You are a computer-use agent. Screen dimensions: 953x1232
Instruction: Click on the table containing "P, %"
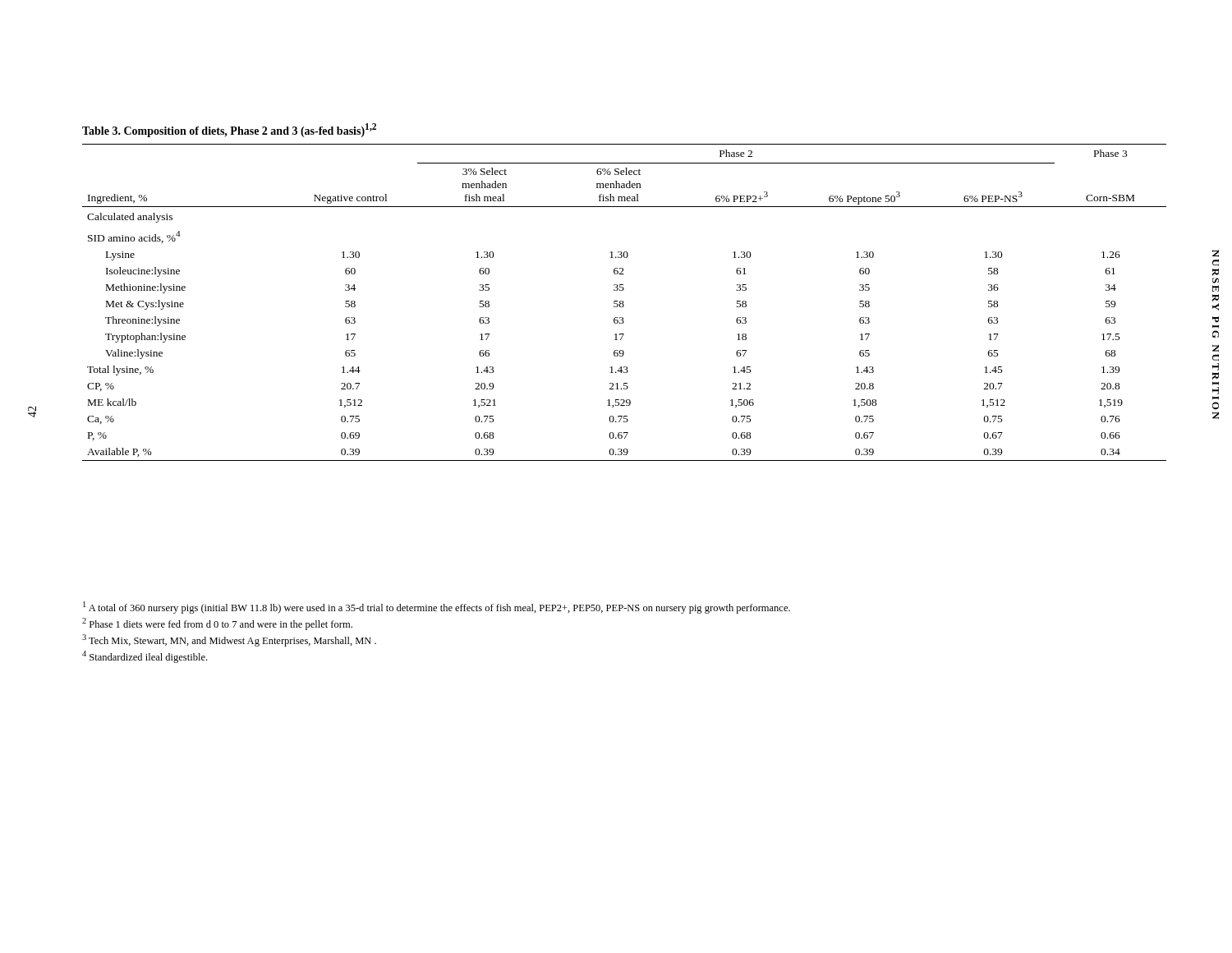624,302
